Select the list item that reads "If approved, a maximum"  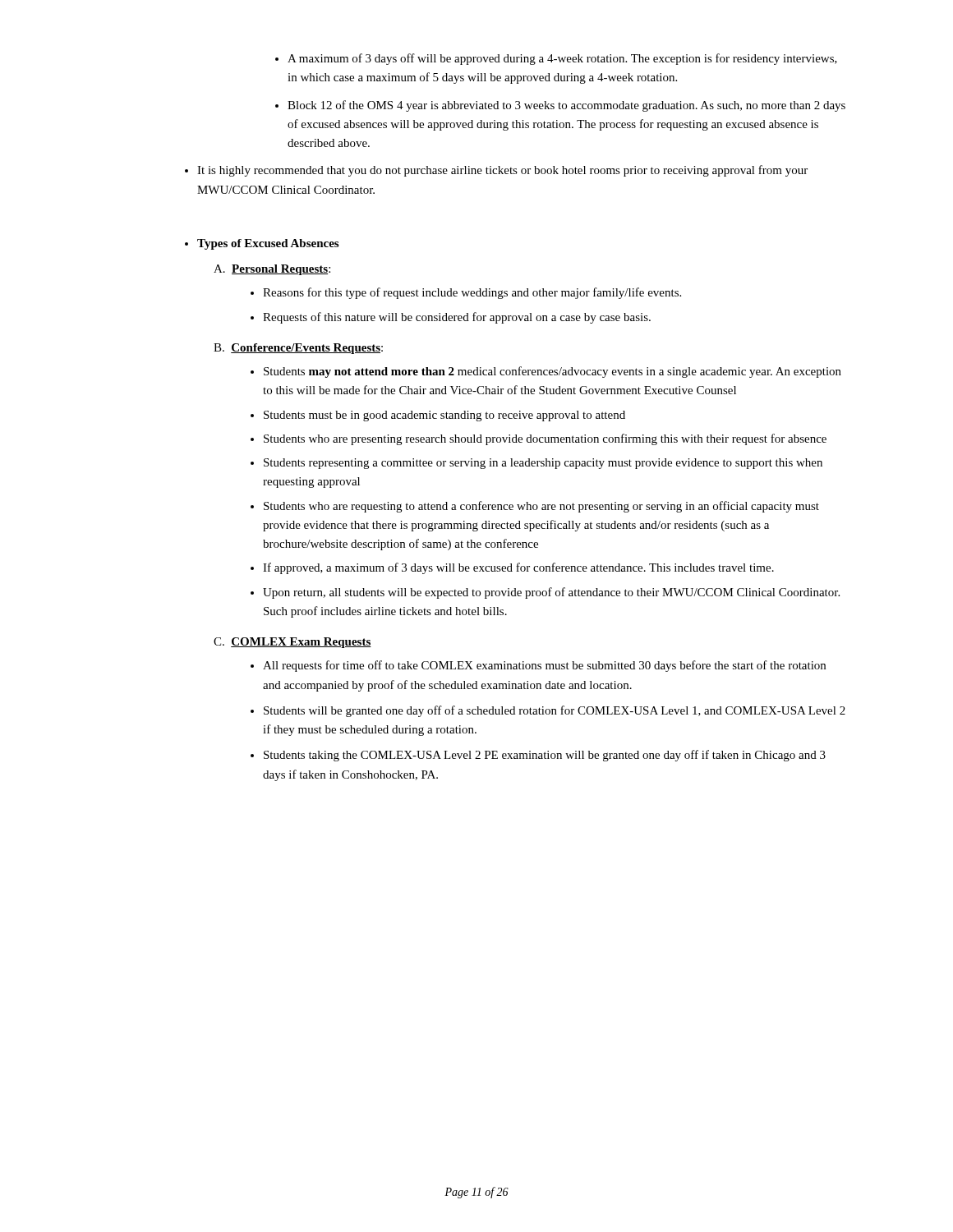tap(519, 568)
